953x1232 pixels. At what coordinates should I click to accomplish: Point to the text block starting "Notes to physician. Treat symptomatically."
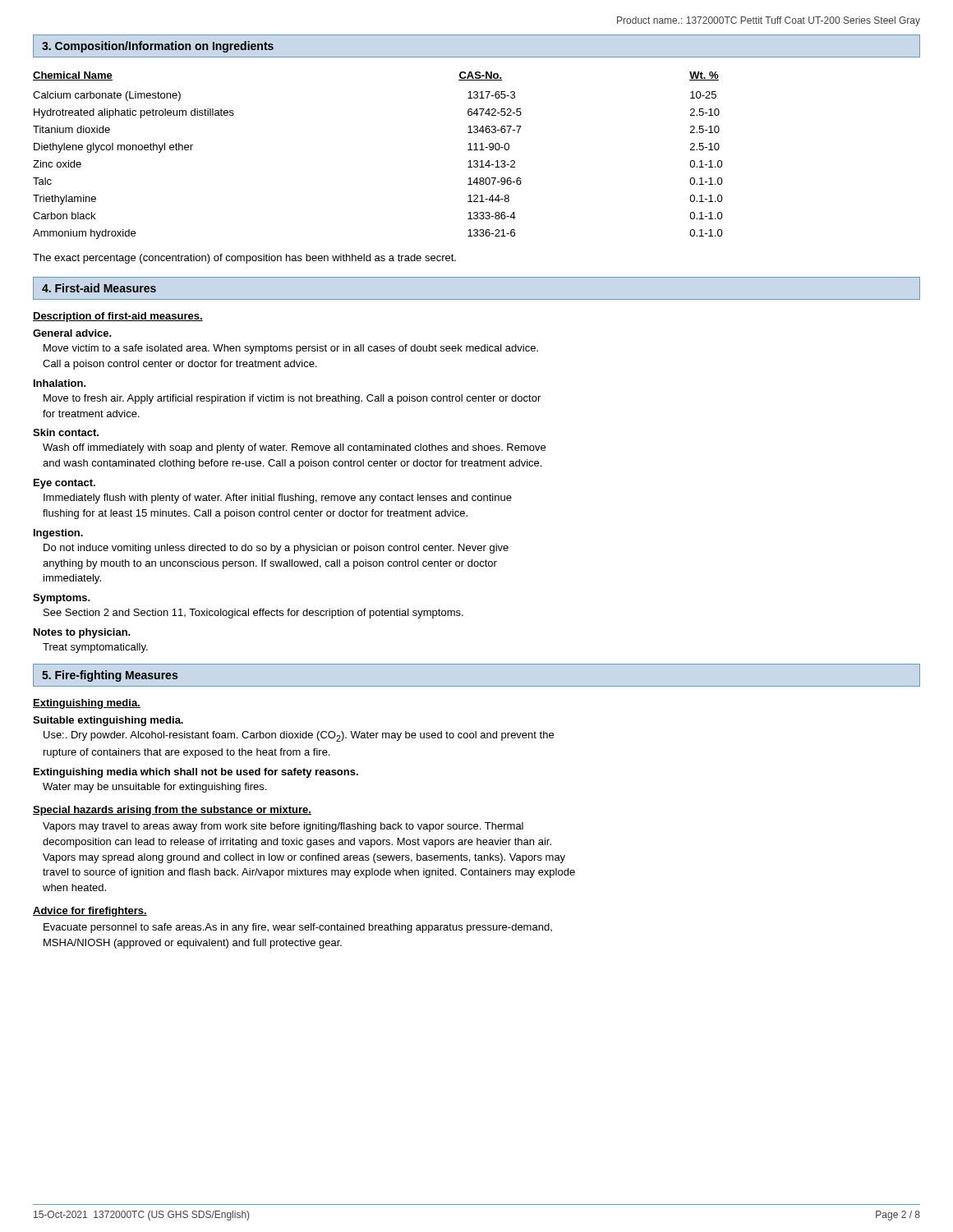click(82, 633)
